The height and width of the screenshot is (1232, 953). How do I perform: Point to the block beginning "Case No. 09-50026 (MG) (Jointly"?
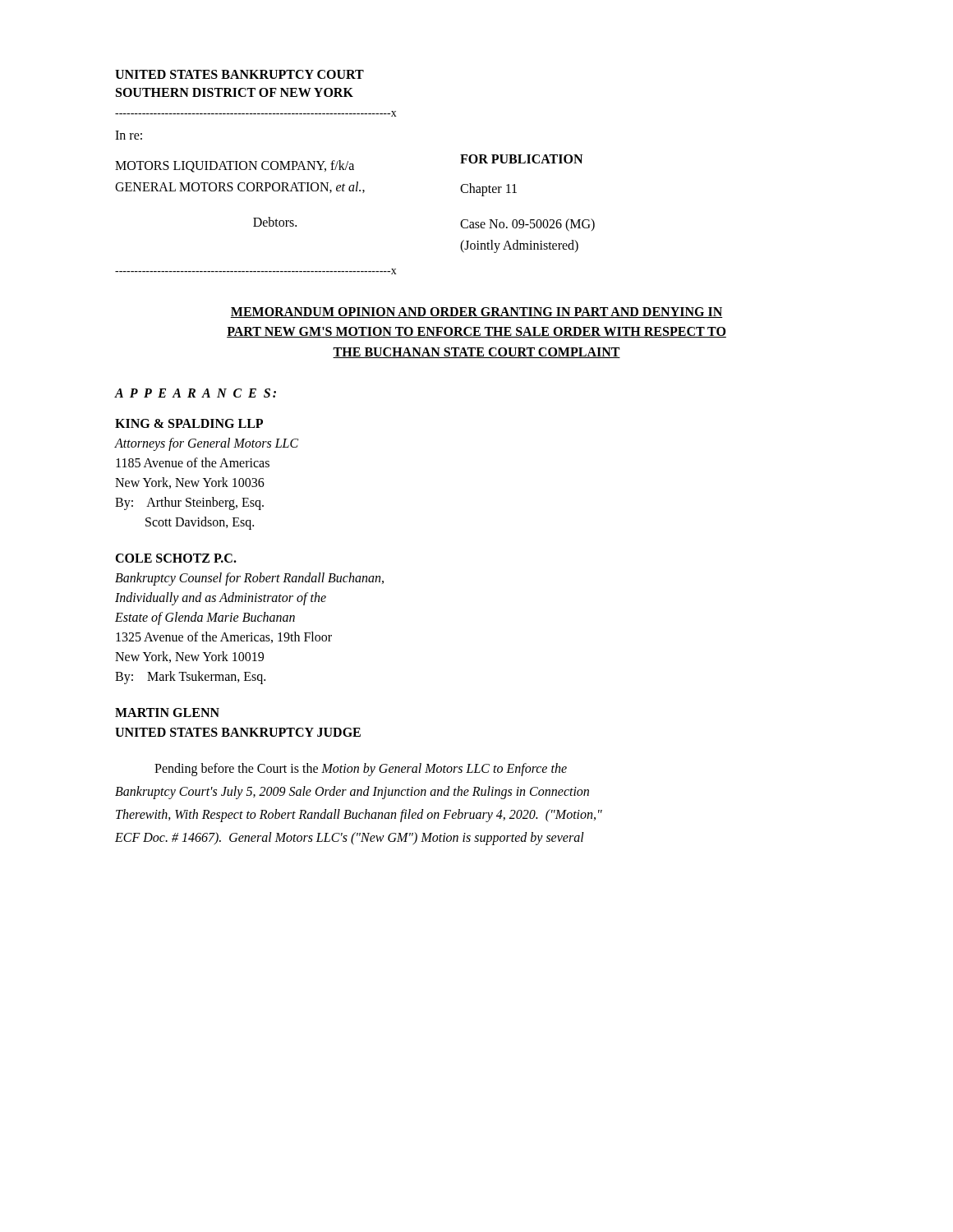(528, 234)
